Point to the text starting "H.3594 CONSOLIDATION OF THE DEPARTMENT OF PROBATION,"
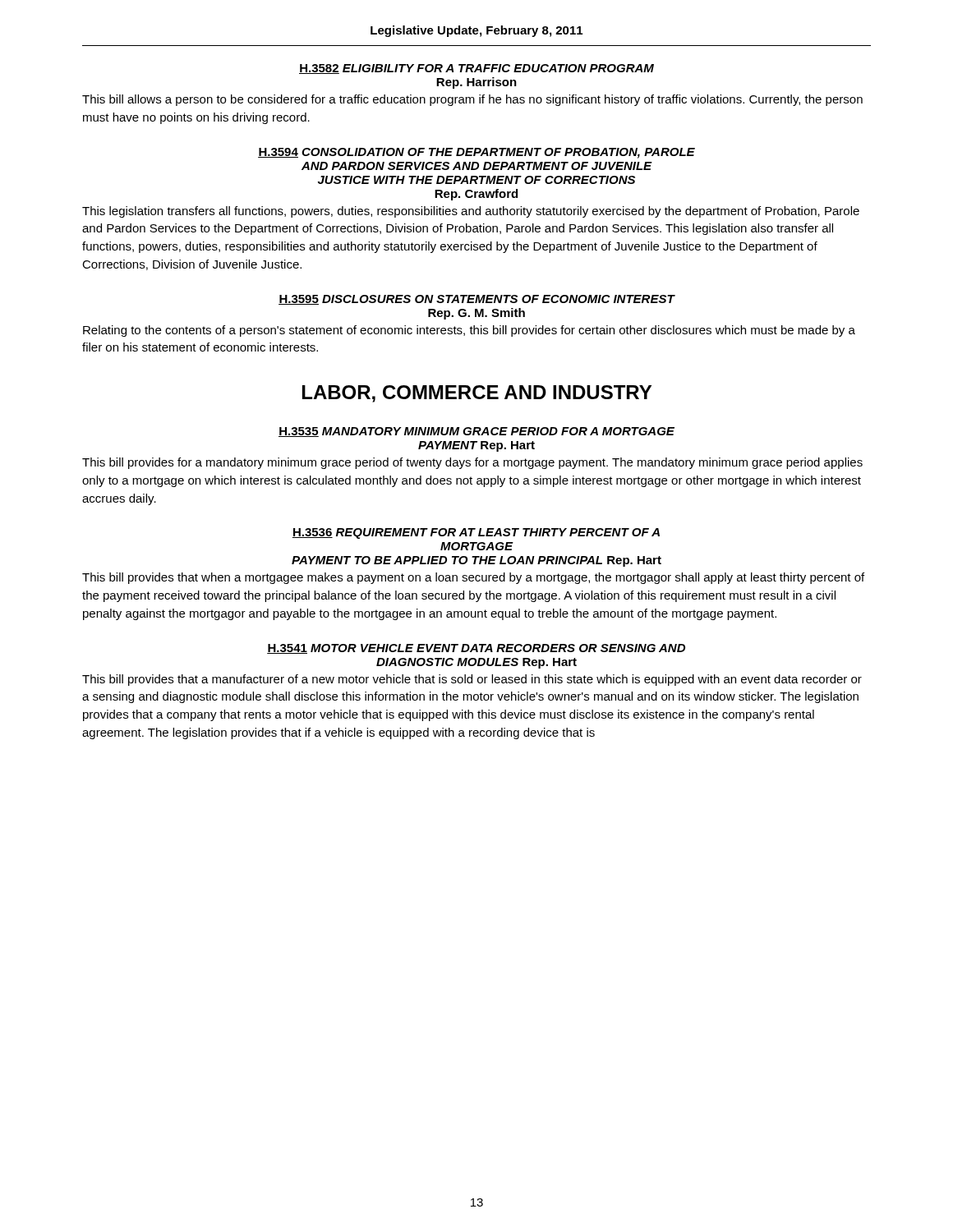This screenshot has width=953, height=1232. coord(476,172)
